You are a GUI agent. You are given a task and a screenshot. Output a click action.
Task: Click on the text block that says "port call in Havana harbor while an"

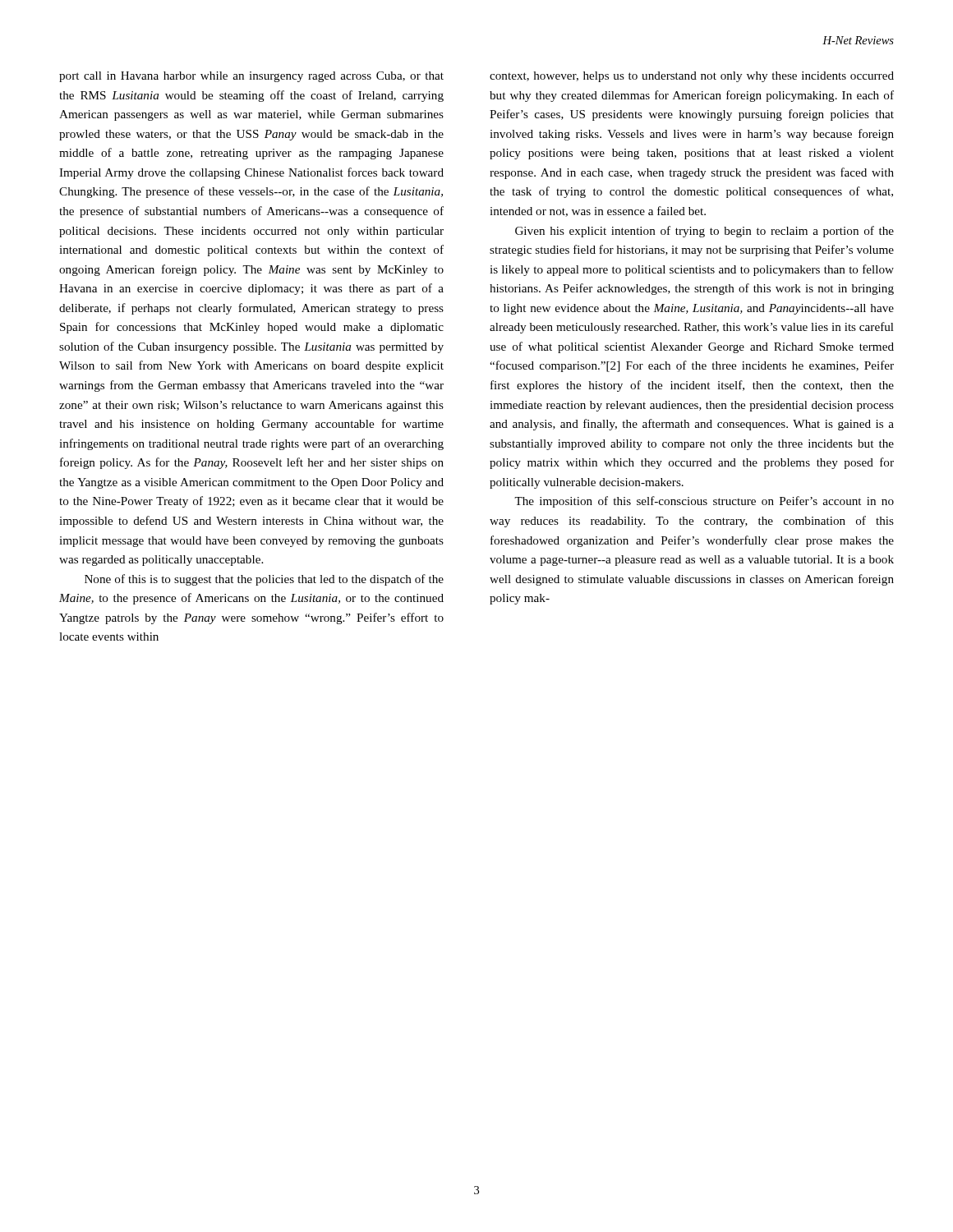[x=251, y=356]
